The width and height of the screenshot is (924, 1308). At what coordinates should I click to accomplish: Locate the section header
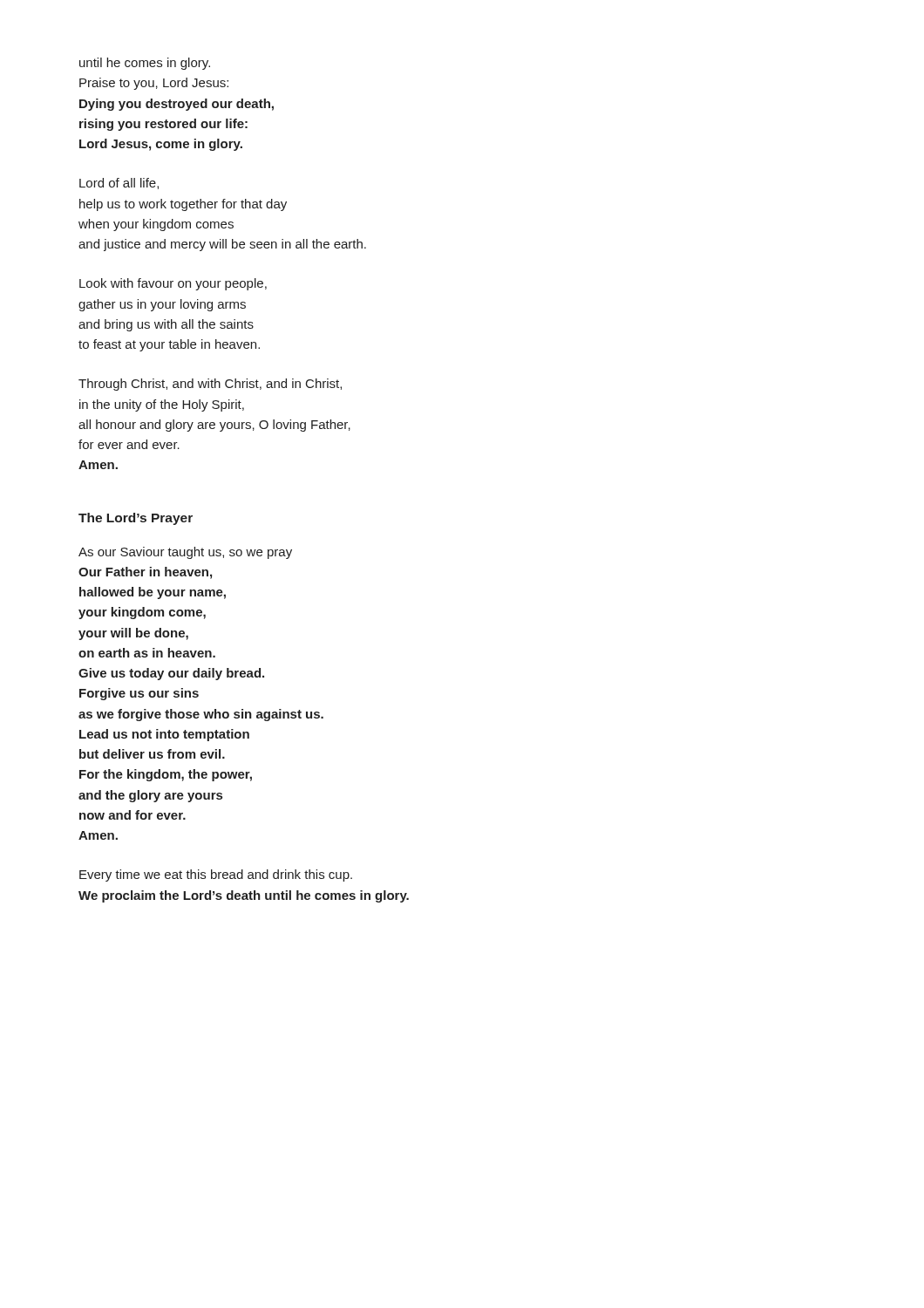pos(136,517)
